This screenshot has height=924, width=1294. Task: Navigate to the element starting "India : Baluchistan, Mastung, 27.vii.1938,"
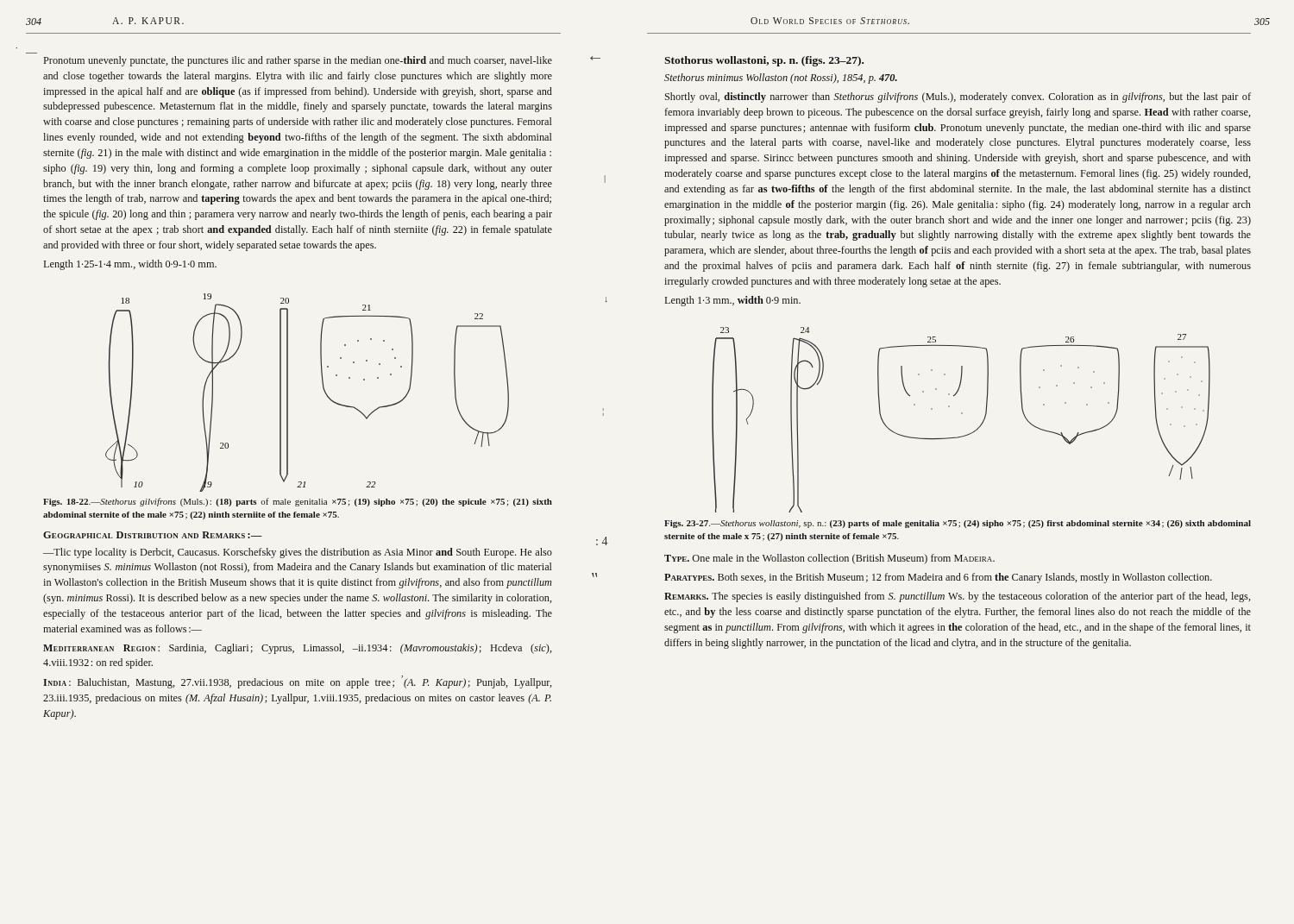coord(298,697)
